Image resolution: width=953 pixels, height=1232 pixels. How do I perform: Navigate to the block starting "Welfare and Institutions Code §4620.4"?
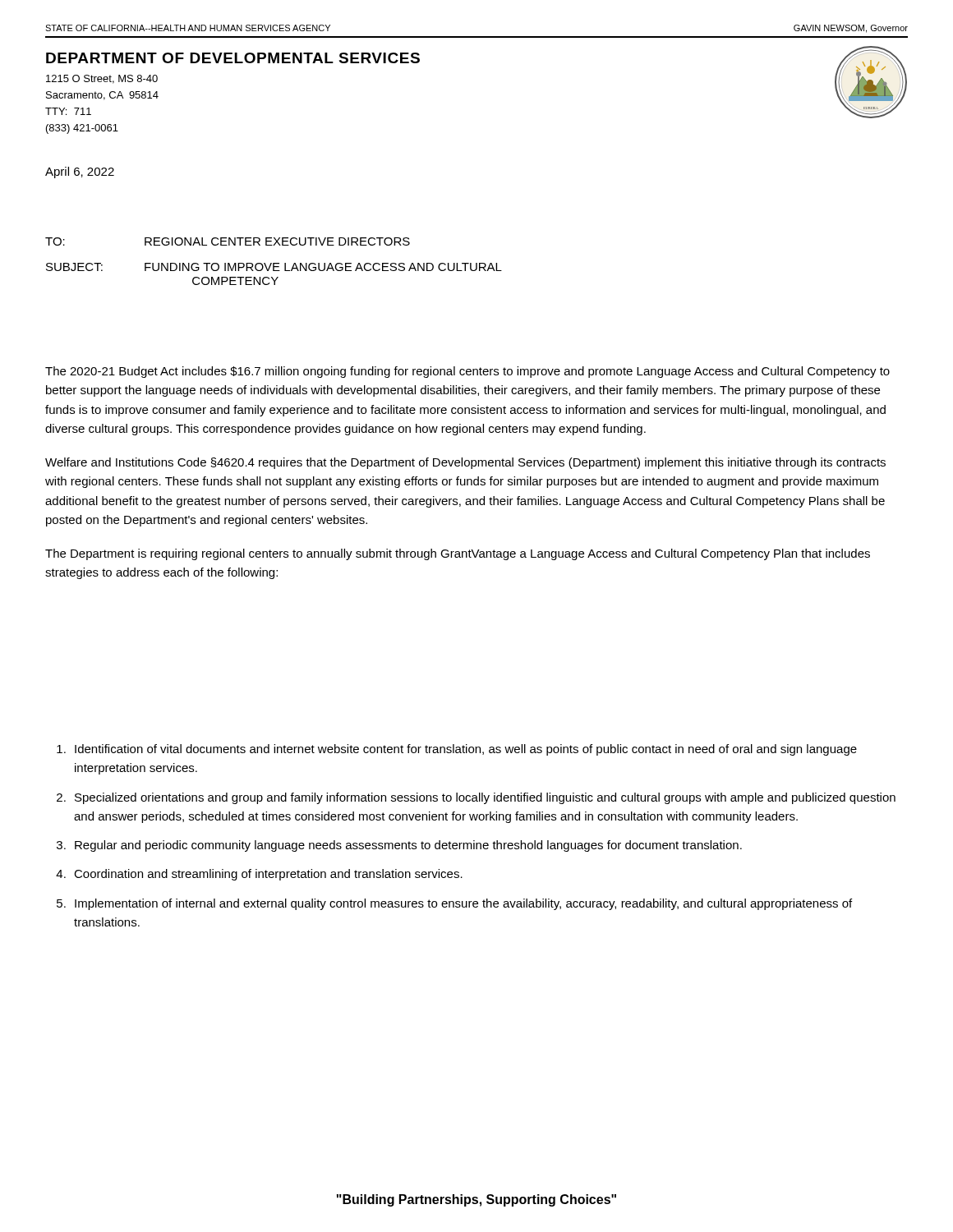coord(466,491)
